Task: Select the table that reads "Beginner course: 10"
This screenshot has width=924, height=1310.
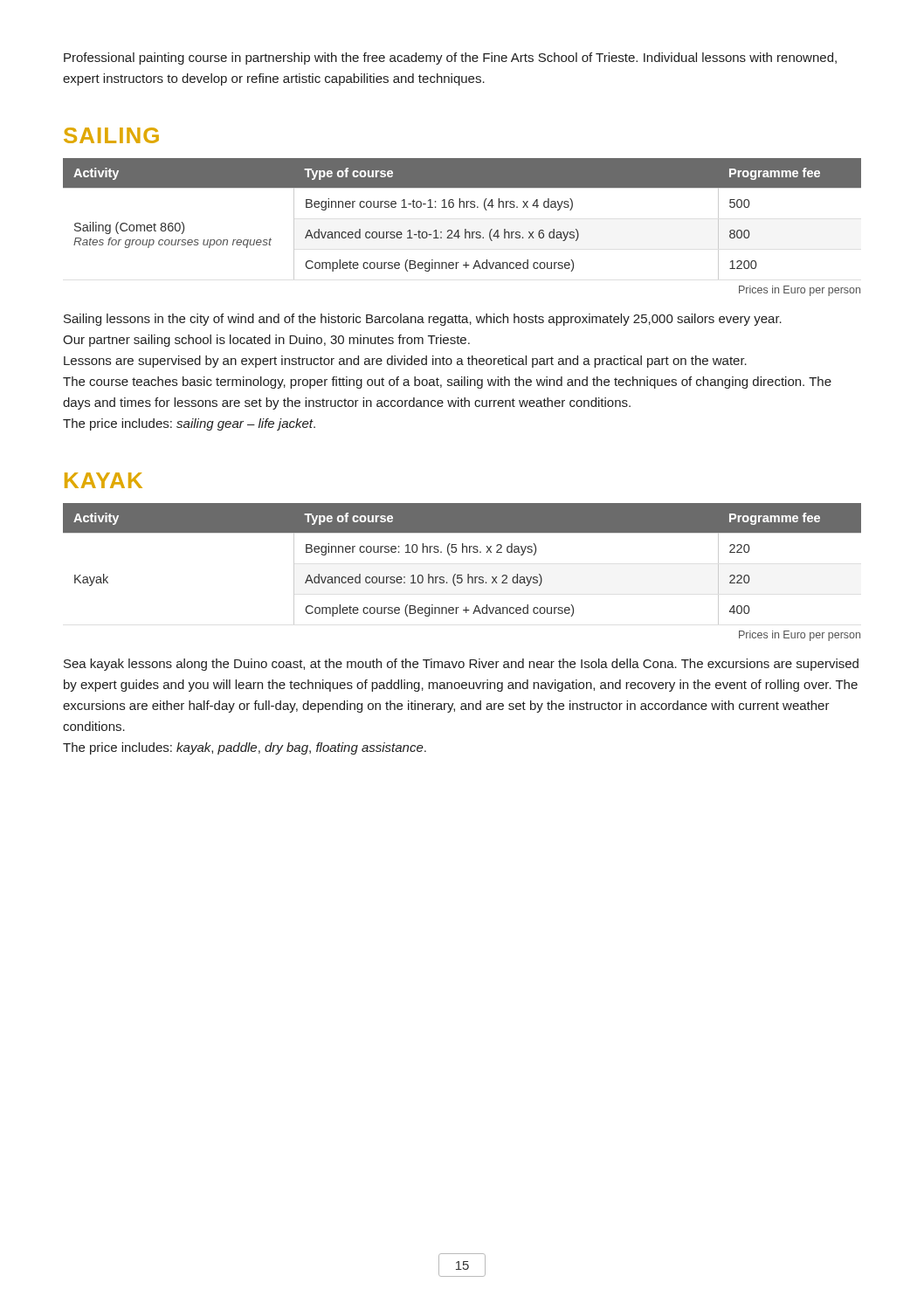Action: (x=462, y=564)
